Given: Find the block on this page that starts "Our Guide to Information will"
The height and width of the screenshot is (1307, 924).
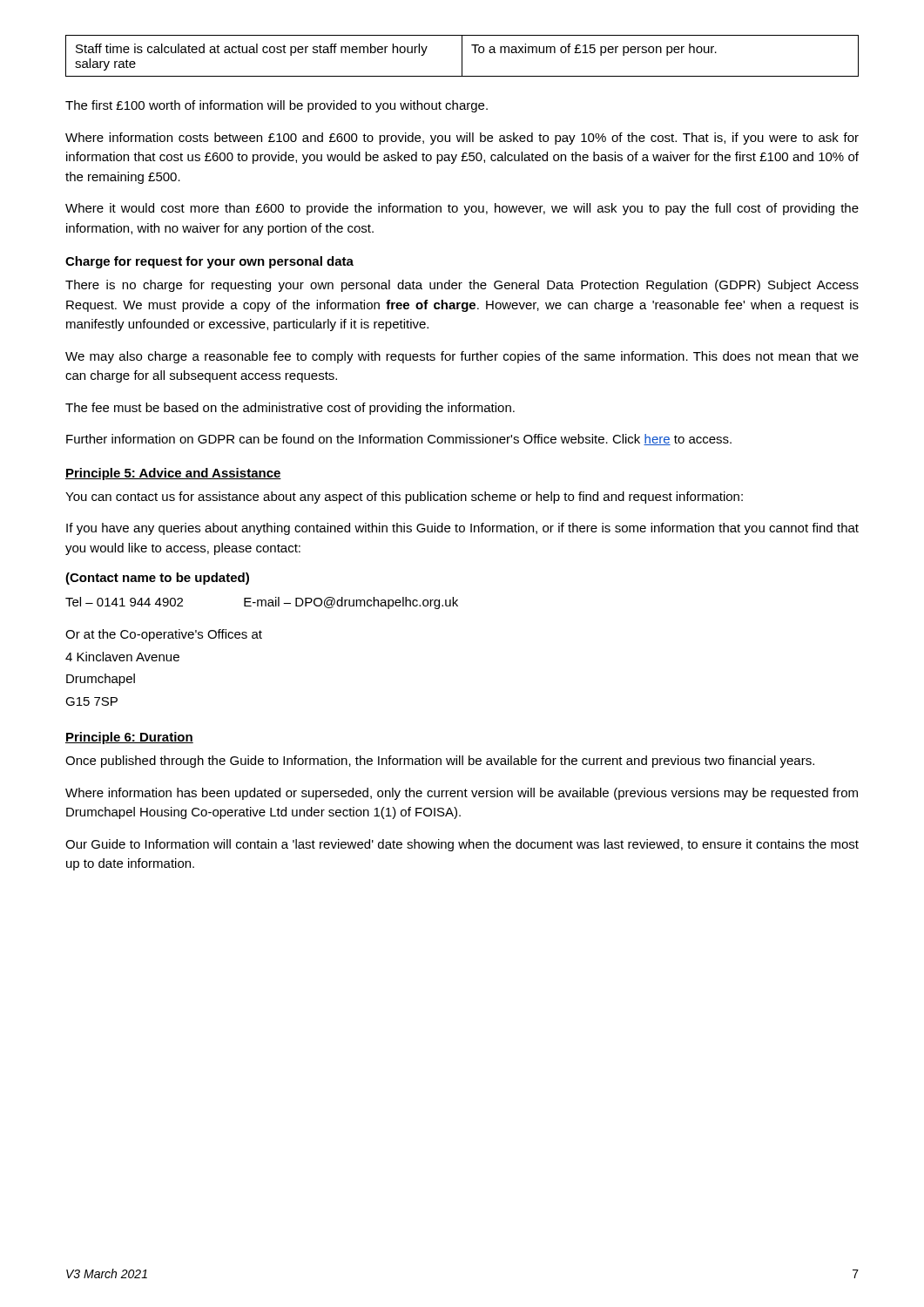Looking at the screenshot, I should pyautogui.click(x=462, y=853).
